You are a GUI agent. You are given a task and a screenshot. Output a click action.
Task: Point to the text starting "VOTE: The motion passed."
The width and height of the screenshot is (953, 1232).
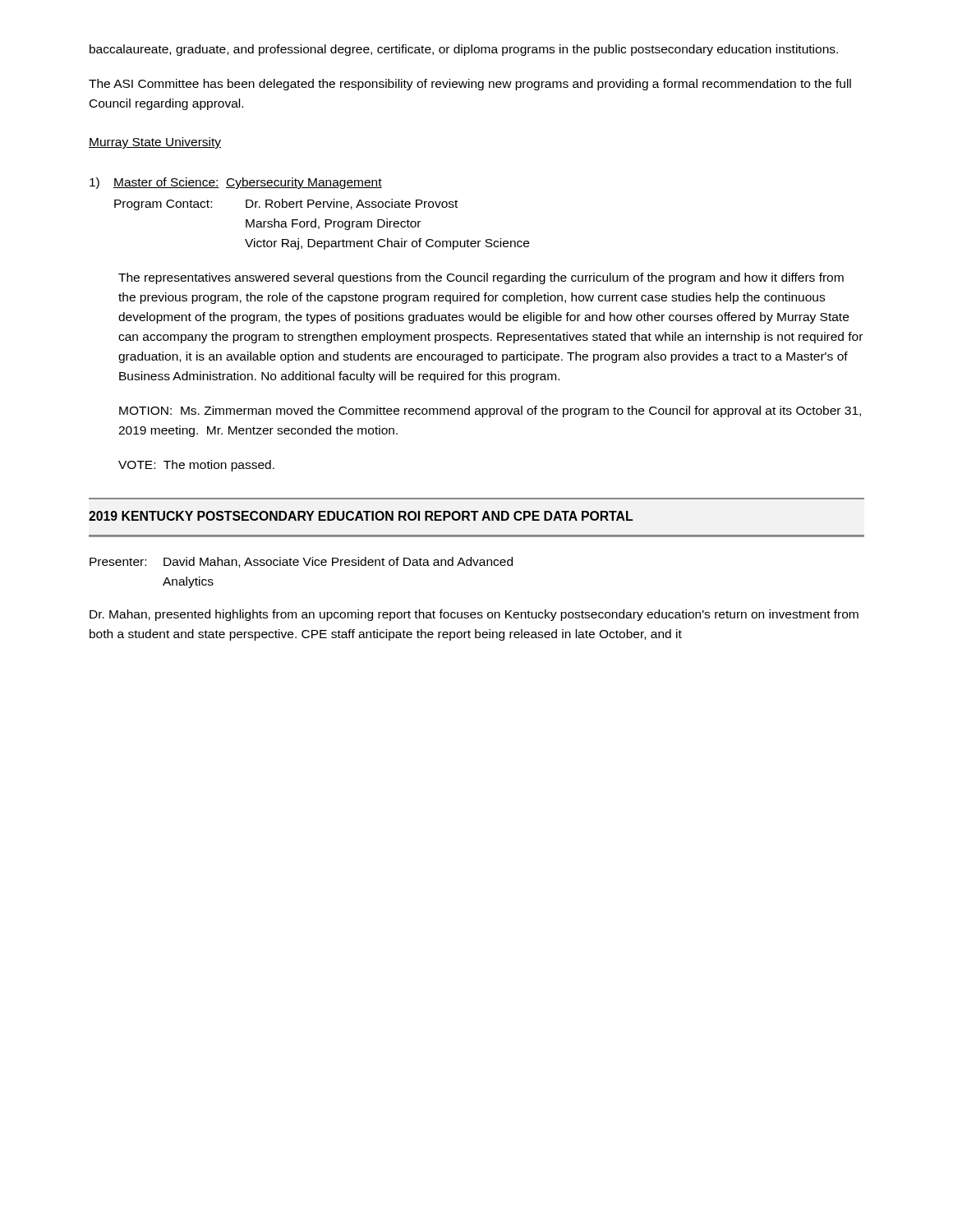[x=197, y=465]
